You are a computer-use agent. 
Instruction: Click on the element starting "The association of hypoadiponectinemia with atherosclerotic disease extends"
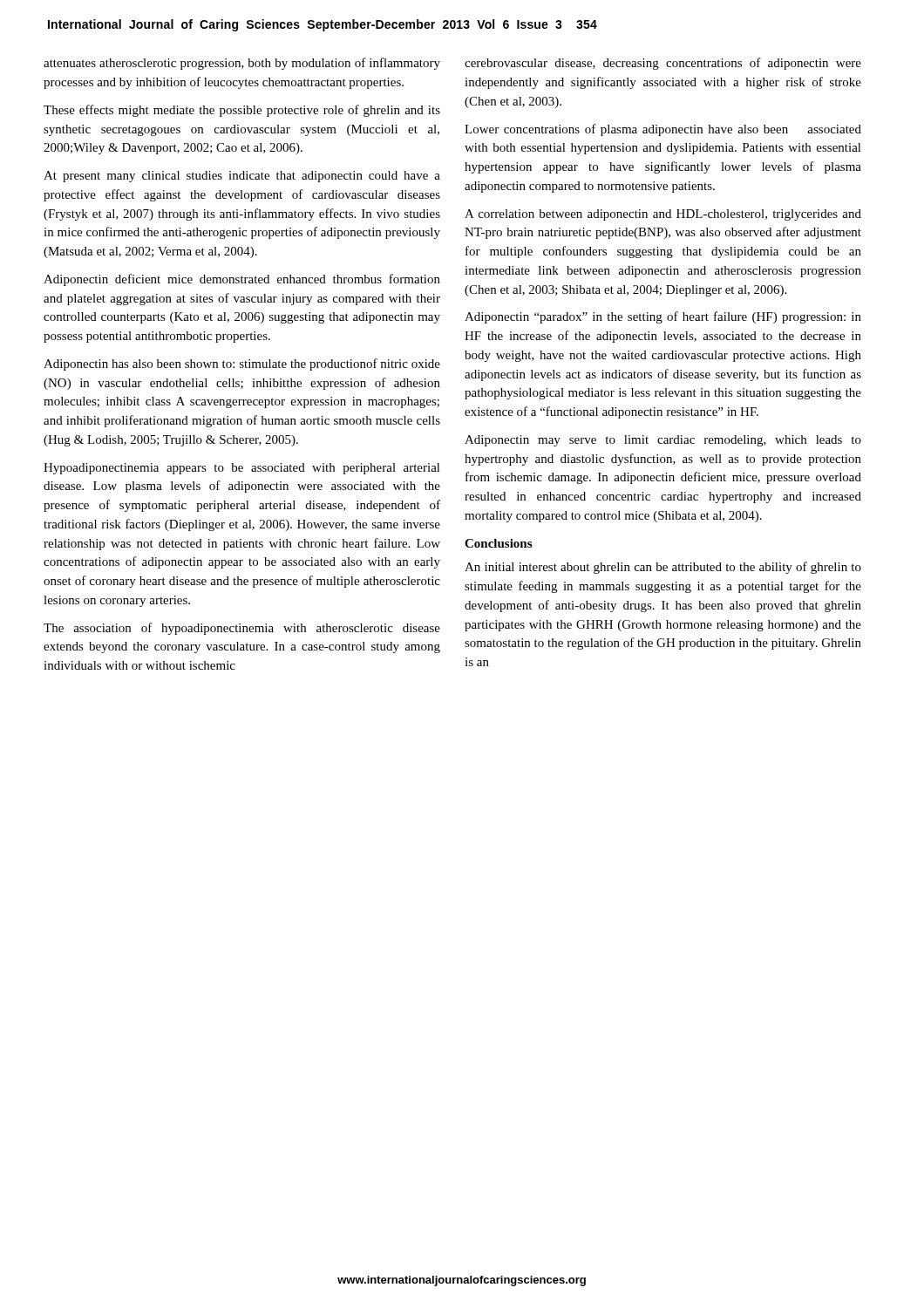click(242, 647)
